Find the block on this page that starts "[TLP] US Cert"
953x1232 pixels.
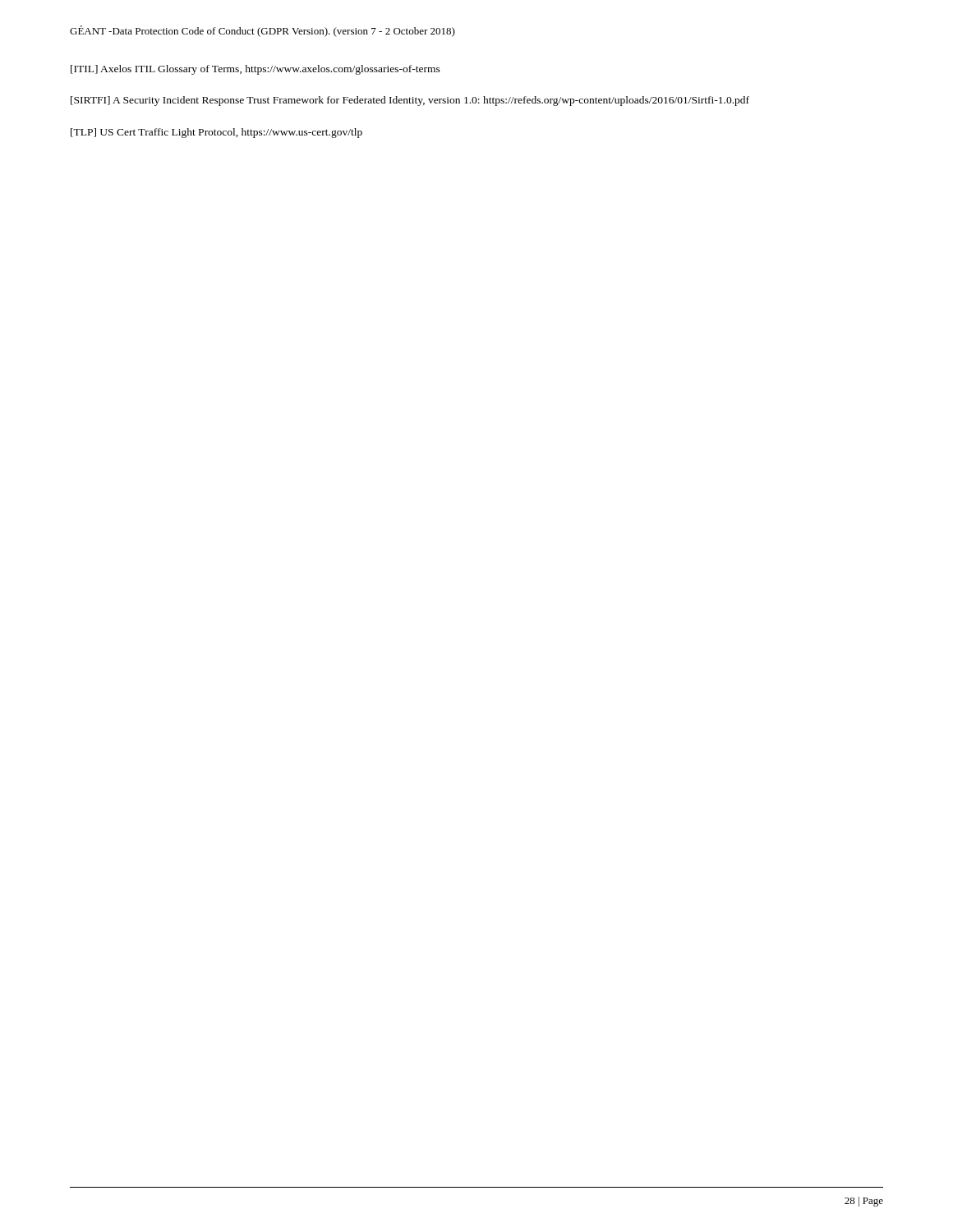(x=216, y=131)
